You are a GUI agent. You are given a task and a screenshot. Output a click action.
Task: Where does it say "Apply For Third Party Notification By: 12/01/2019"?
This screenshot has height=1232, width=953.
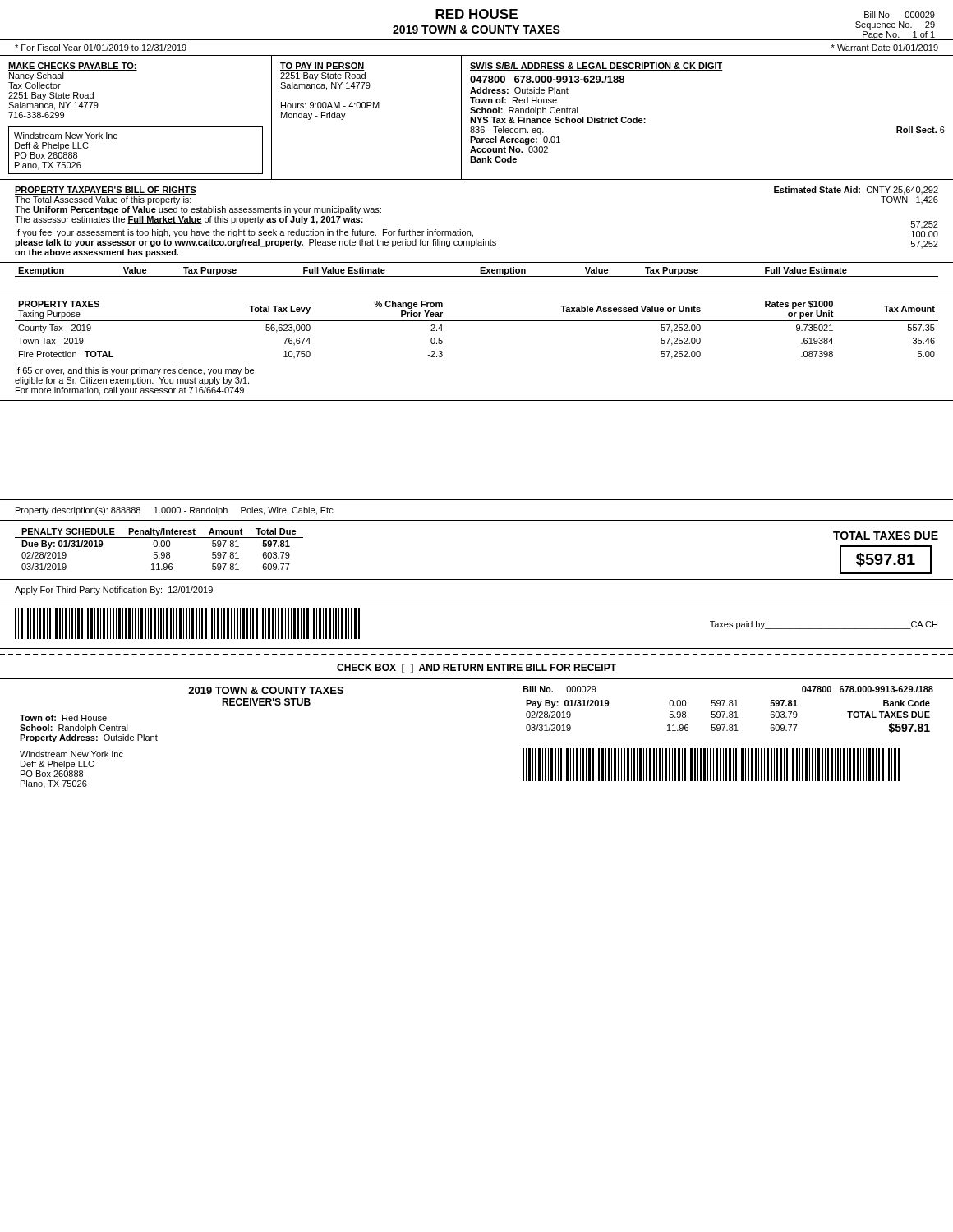click(476, 590)
